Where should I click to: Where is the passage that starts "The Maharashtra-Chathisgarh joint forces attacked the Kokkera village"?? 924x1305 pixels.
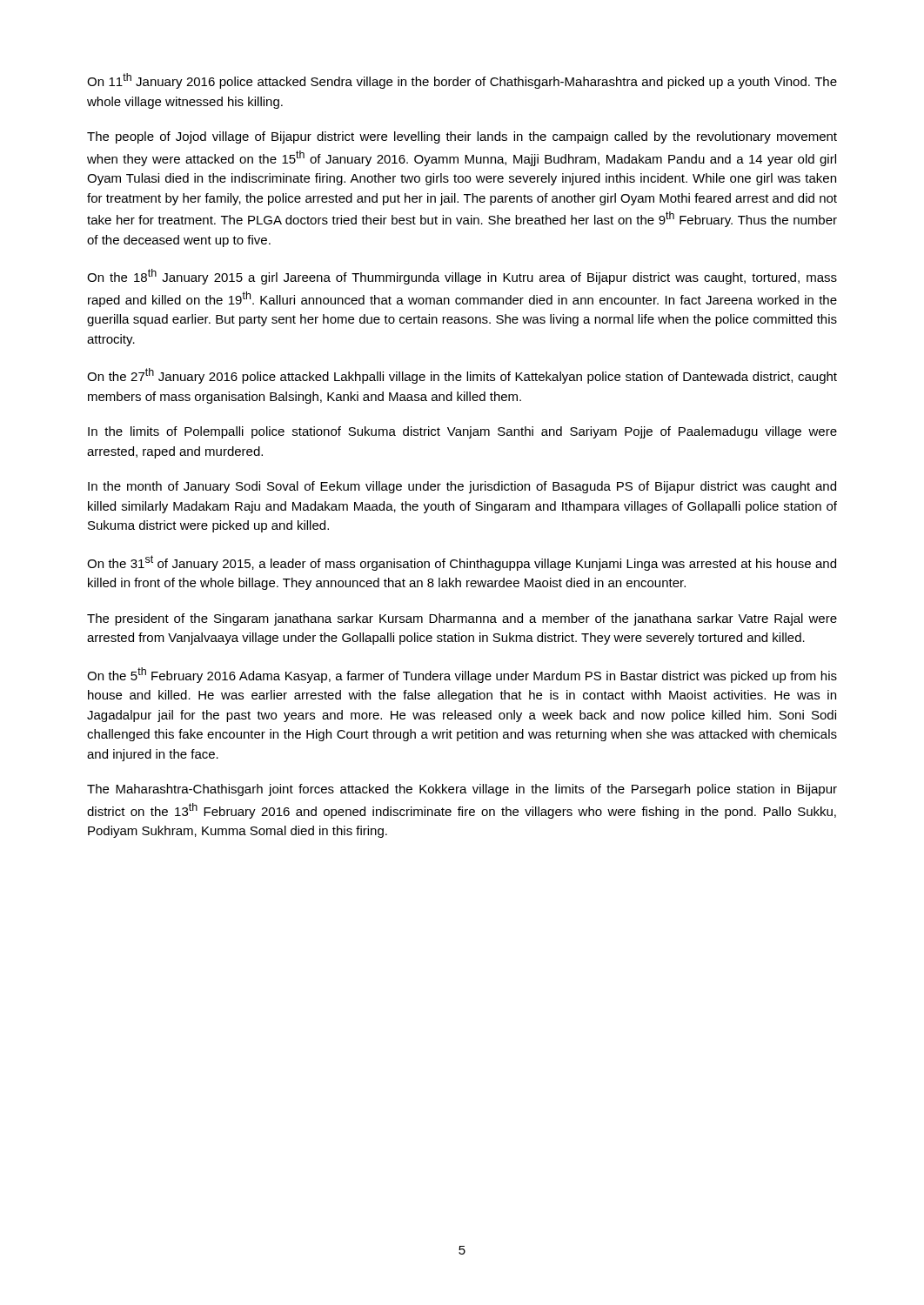[x=462, y=810]
